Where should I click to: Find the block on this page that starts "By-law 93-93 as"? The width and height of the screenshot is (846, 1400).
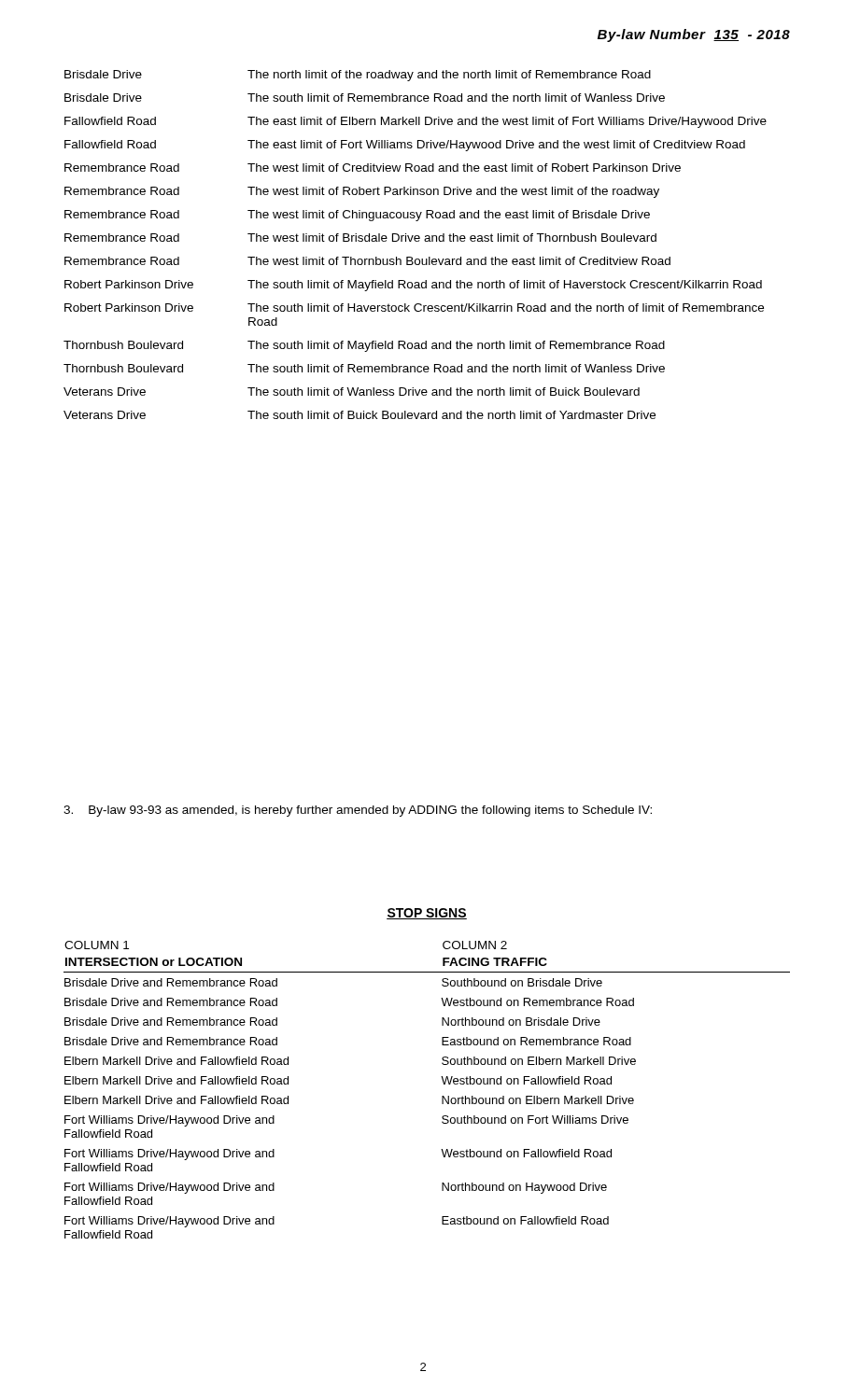[x=427, y=810]
